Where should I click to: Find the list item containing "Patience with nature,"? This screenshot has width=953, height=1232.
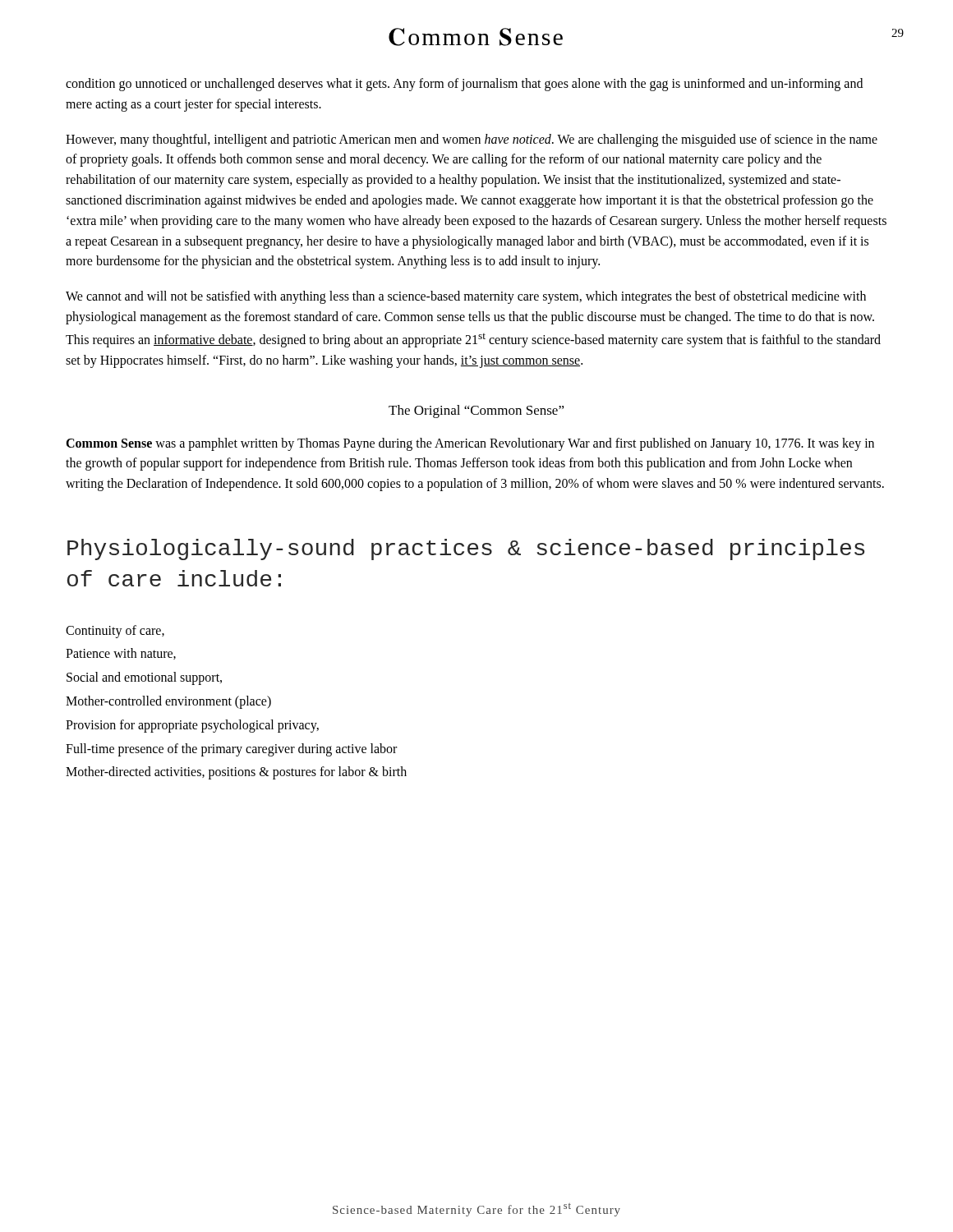point(121,654)
